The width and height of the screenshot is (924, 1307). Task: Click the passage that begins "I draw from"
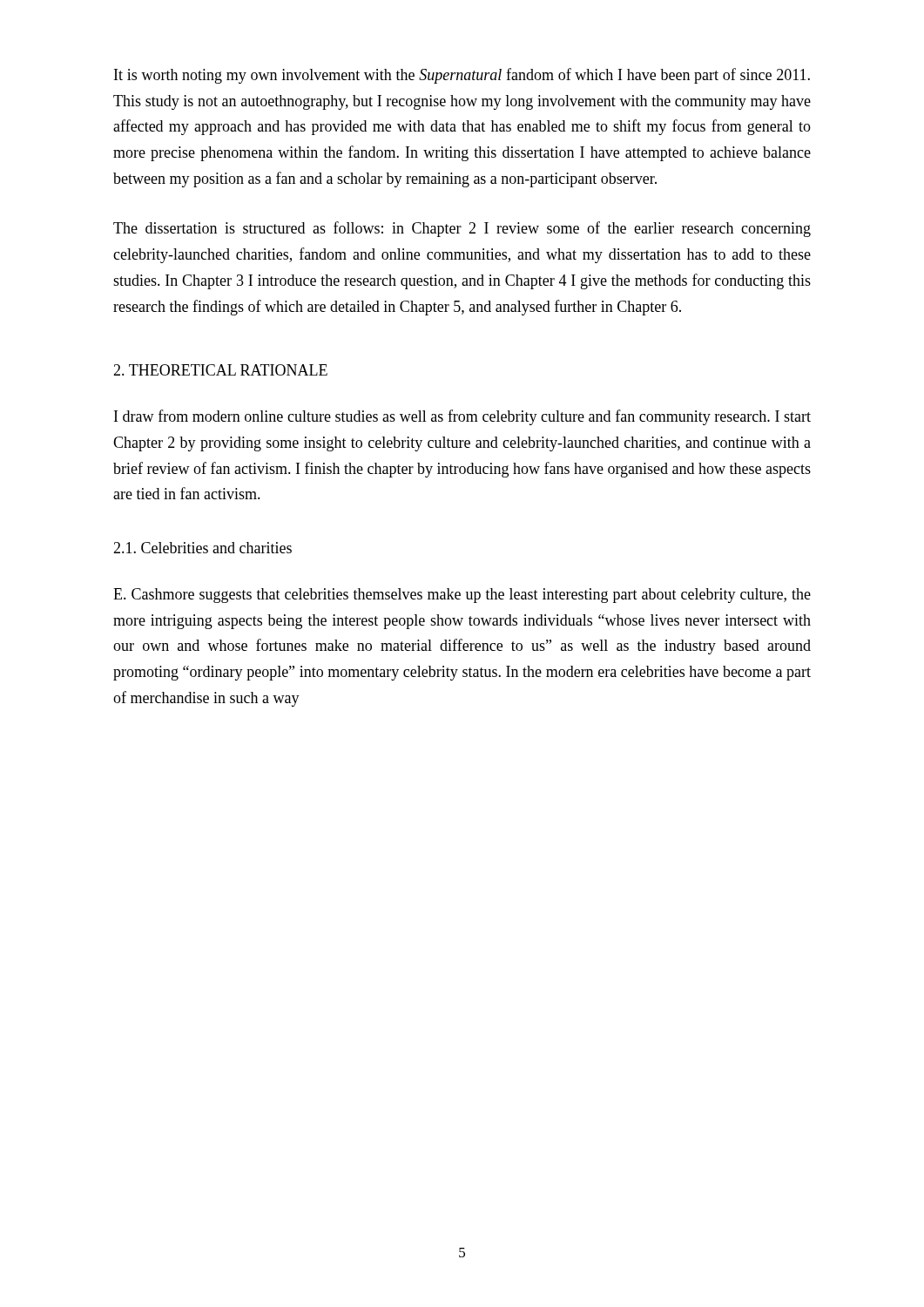point(462,455)
